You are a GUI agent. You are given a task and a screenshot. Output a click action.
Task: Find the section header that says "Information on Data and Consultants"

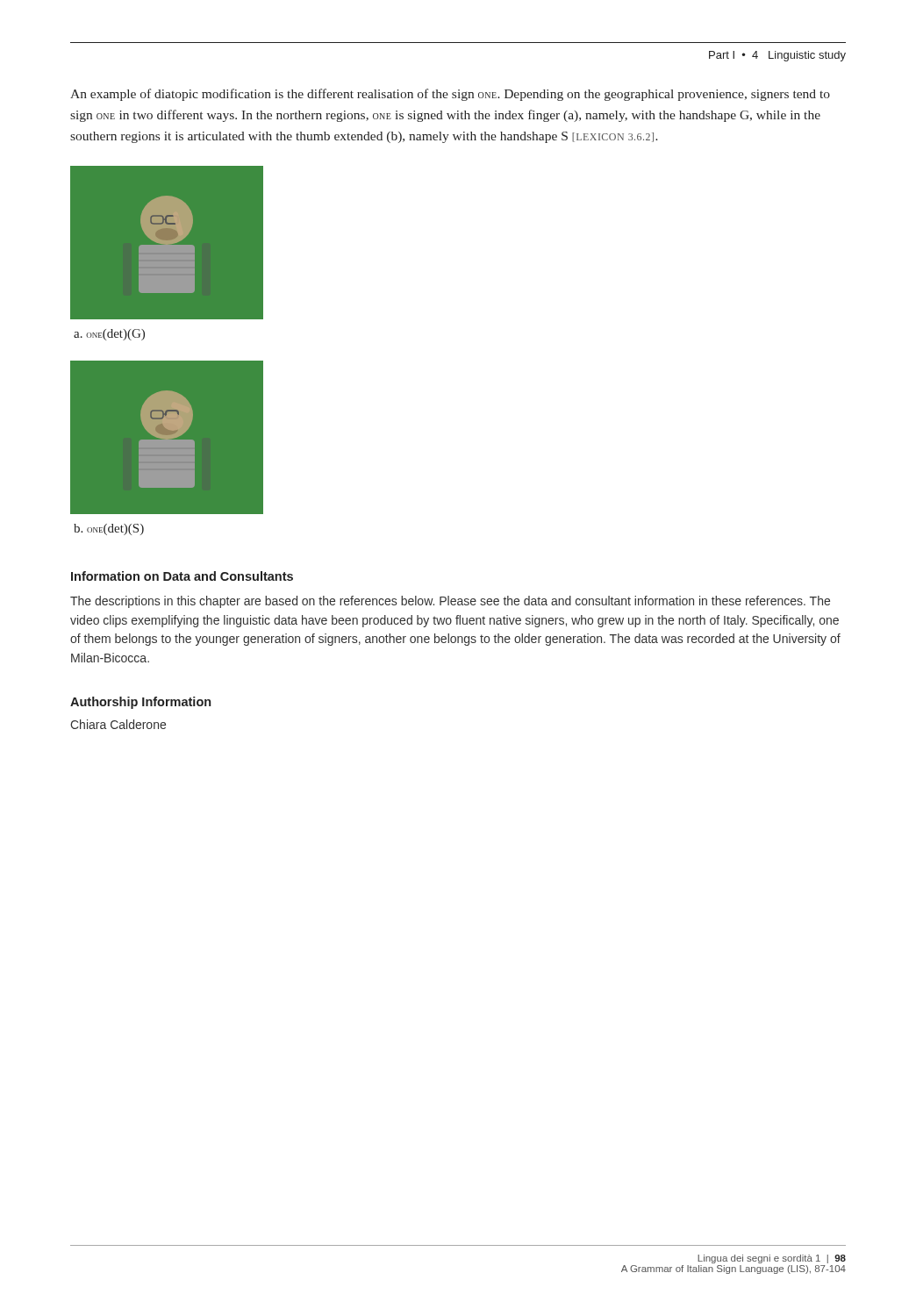[182, 576]
